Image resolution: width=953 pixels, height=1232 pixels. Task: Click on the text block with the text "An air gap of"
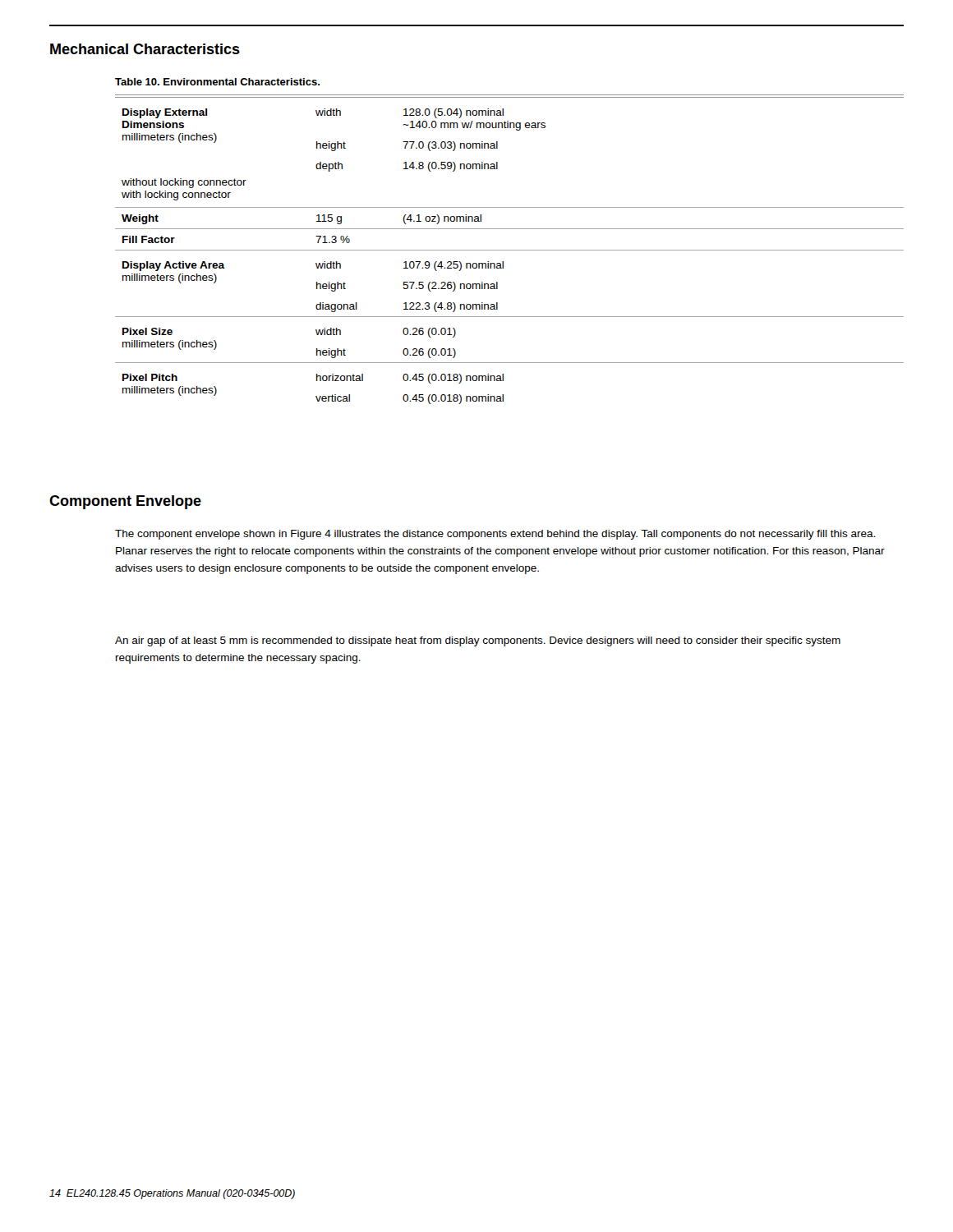(478, 649)
